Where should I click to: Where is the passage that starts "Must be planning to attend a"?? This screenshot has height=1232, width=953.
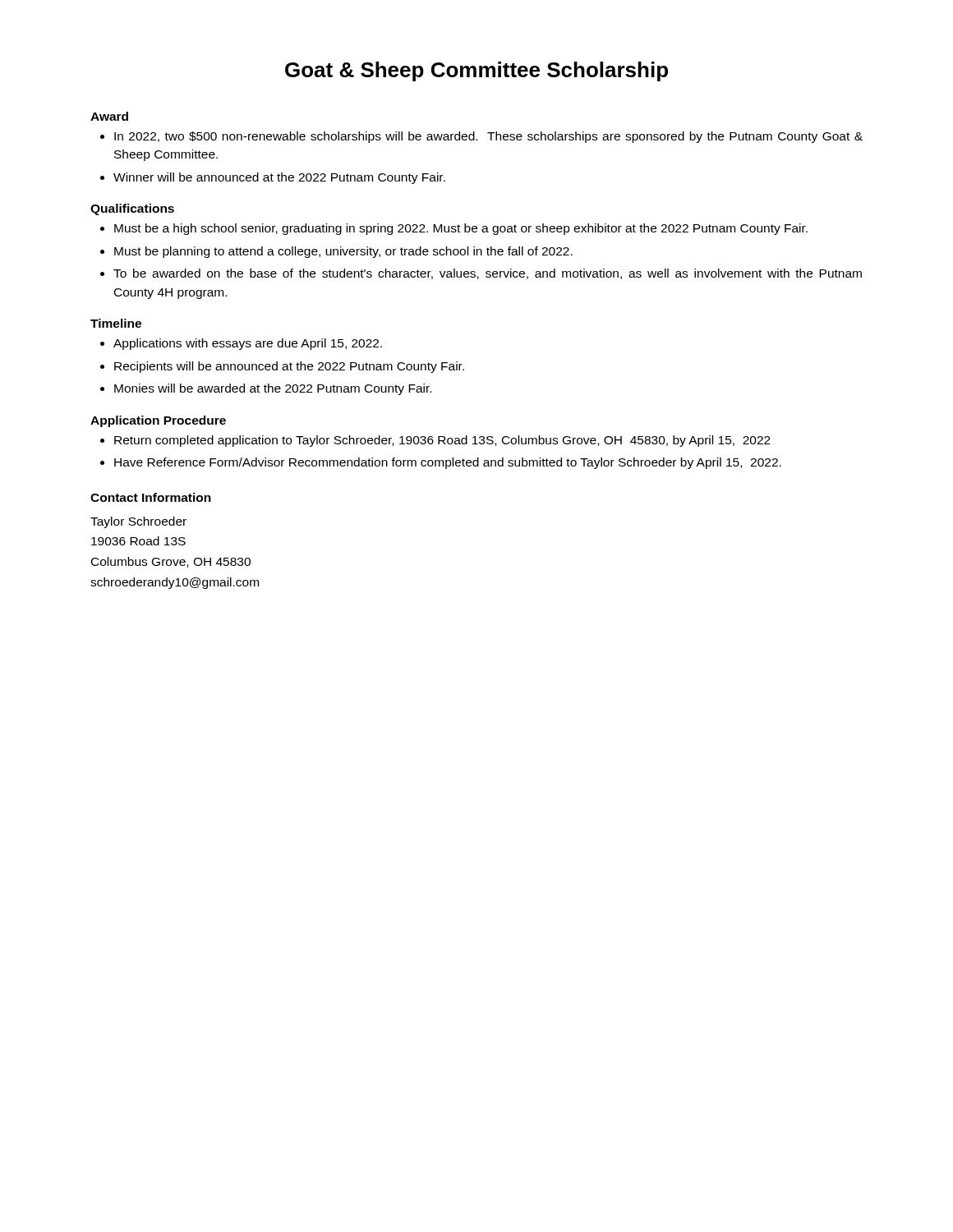click(x=488, y=251)
